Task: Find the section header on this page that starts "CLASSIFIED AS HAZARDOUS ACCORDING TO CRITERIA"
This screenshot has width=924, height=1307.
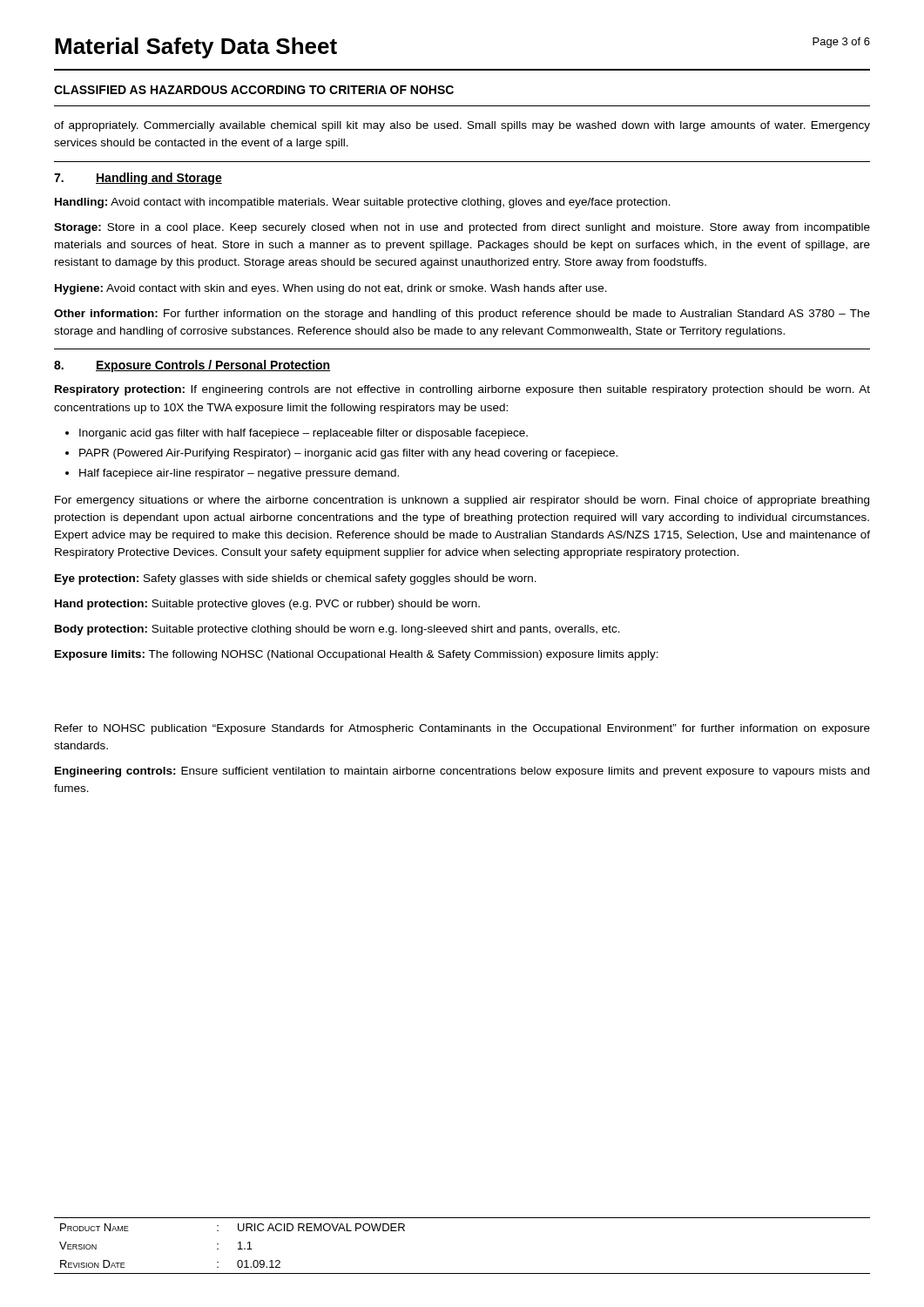Action: 462,90
